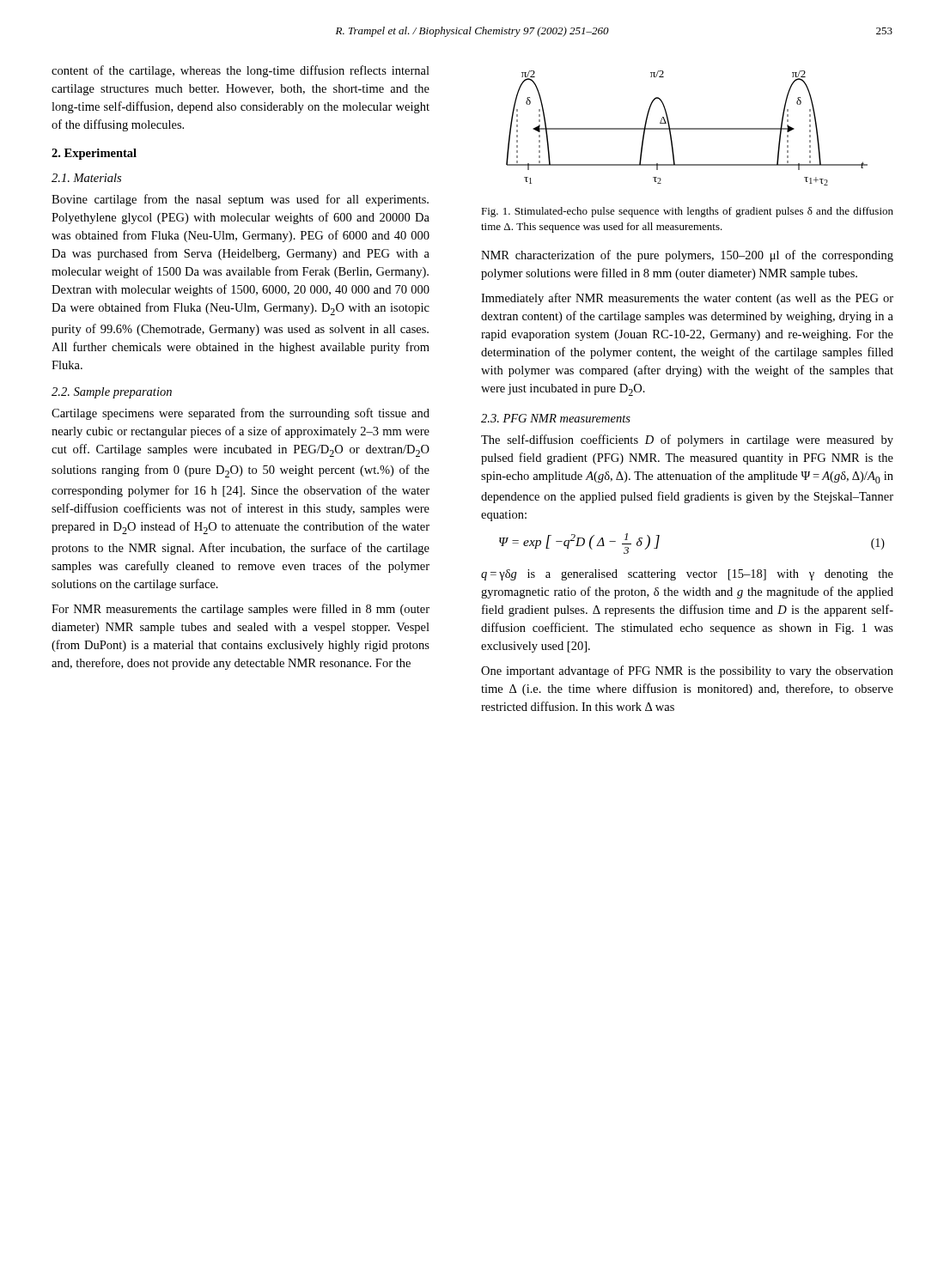Navigate to the block starting "content of the cartilage, whereas the long-time diffusion"

[x=241, y=98]
